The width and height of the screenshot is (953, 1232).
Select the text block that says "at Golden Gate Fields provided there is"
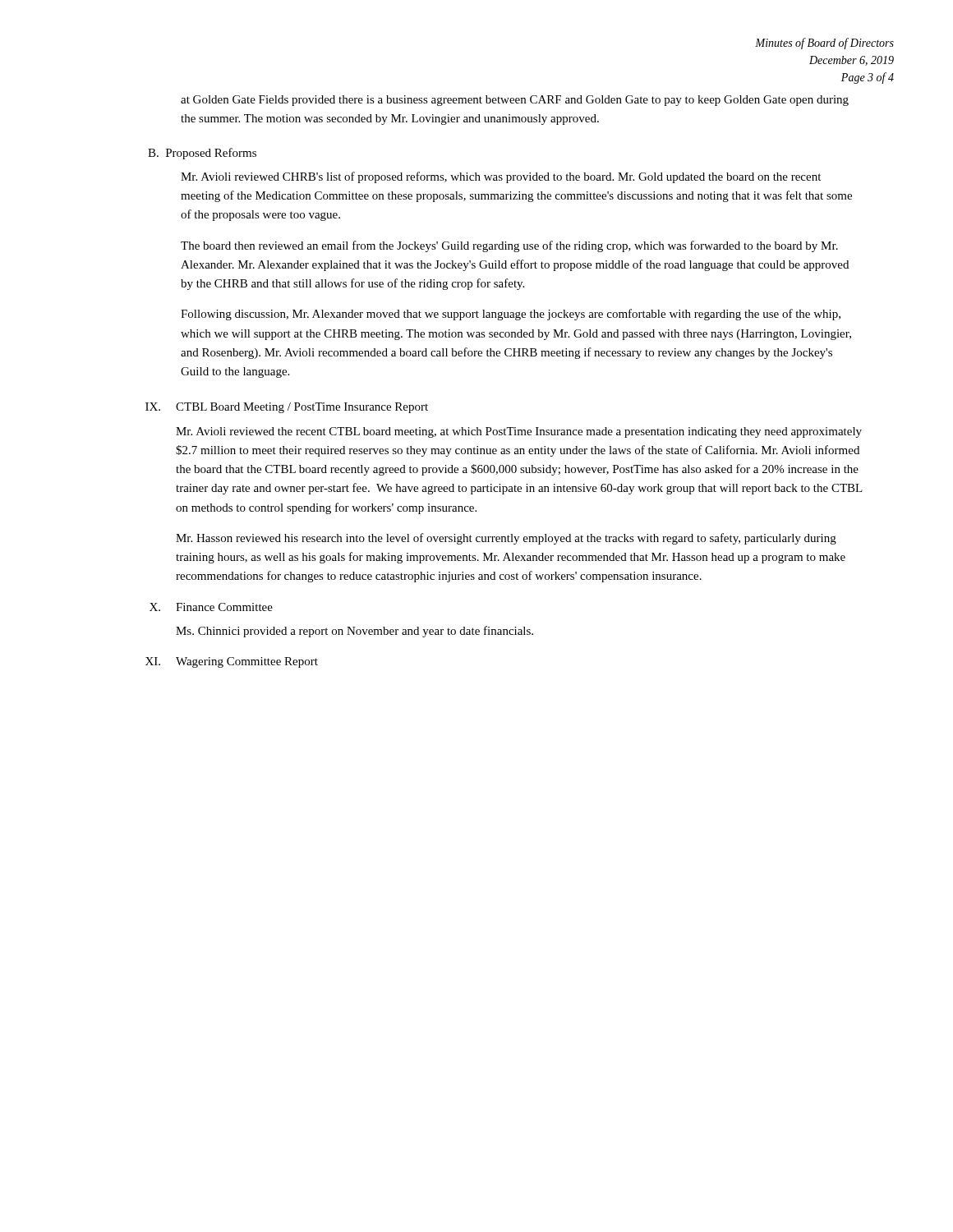pyautogui.click(x=522, y=109)
